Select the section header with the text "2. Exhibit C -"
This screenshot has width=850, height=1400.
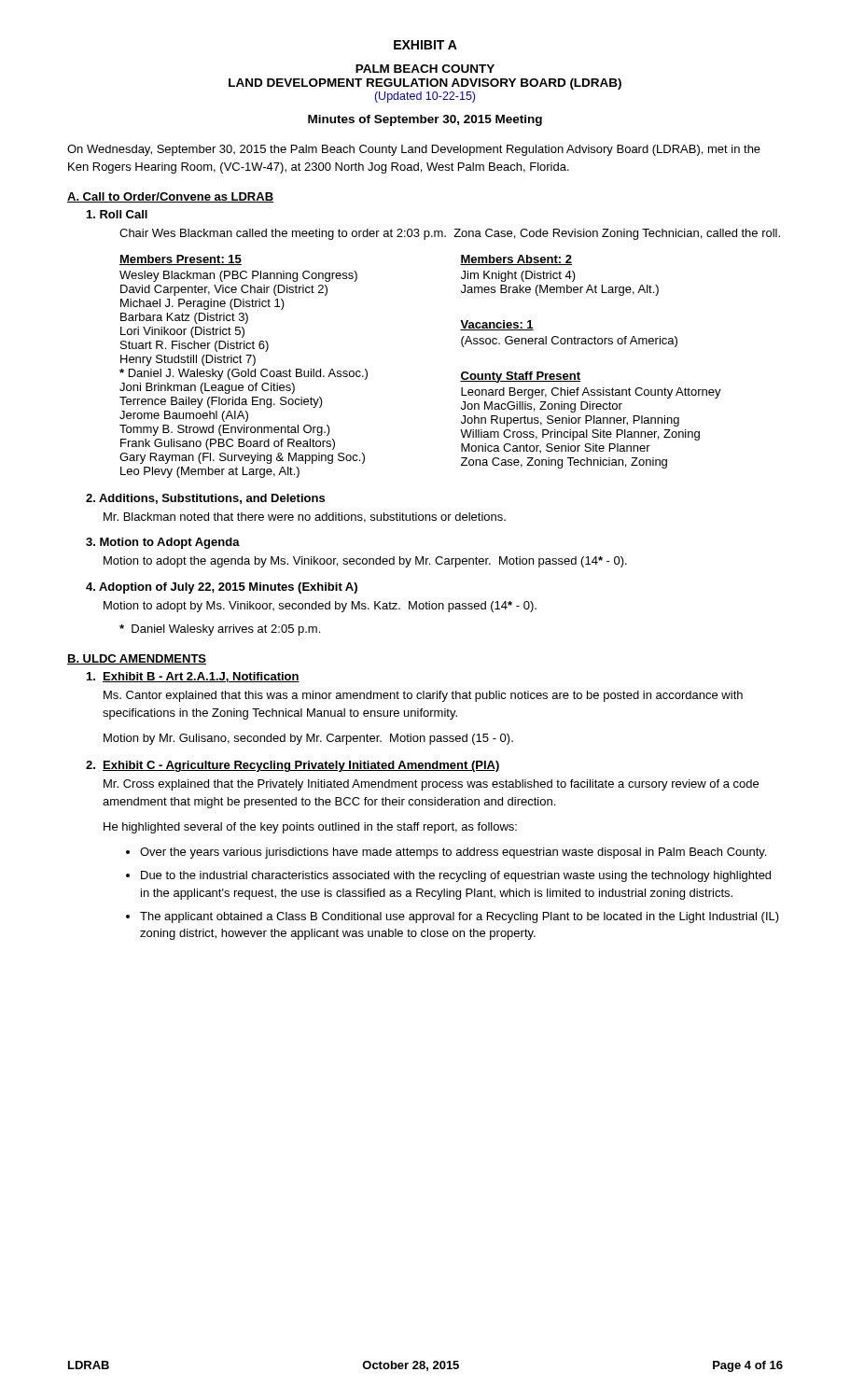point(293,765)
